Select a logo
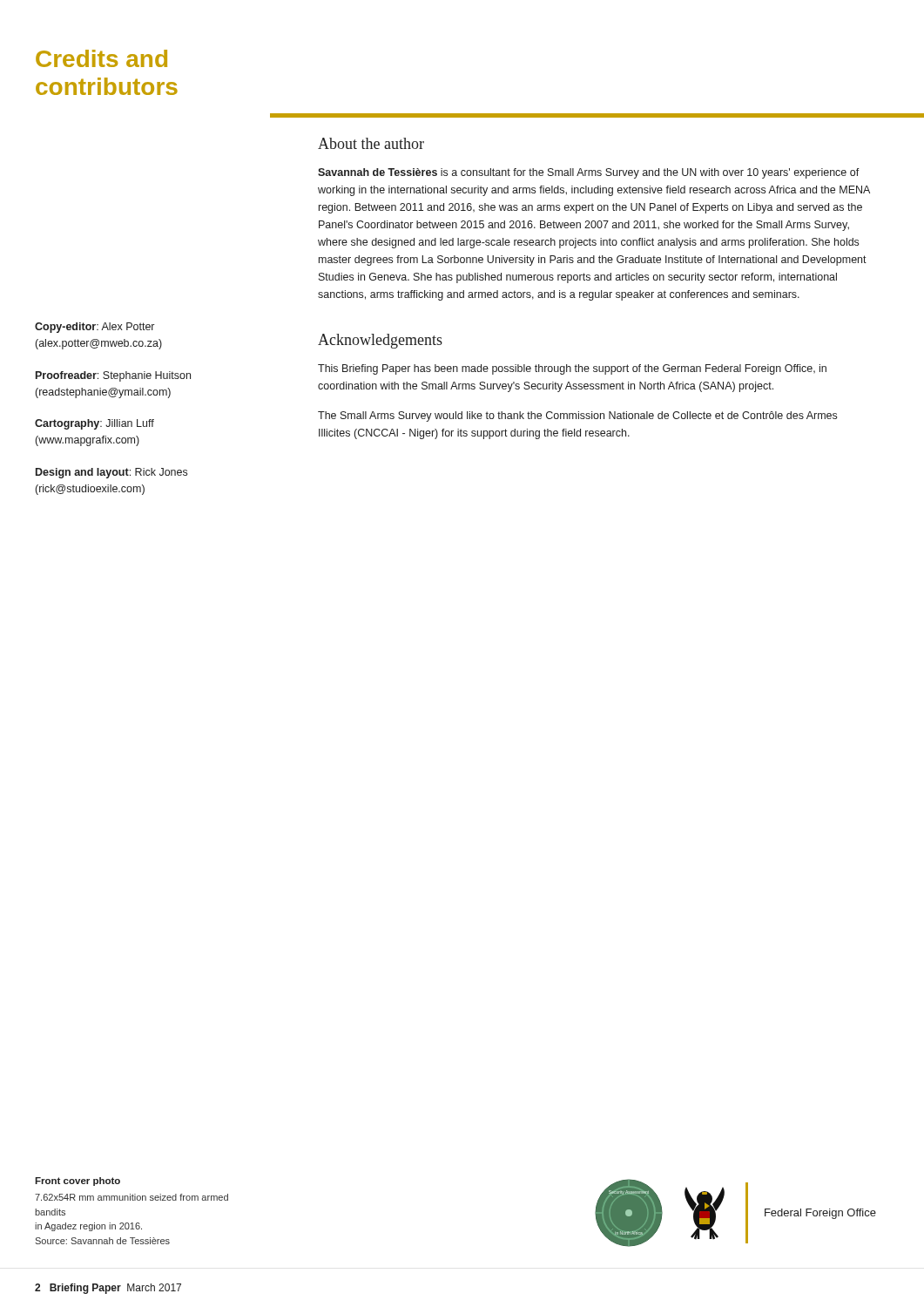 (x=735, y=1213)
